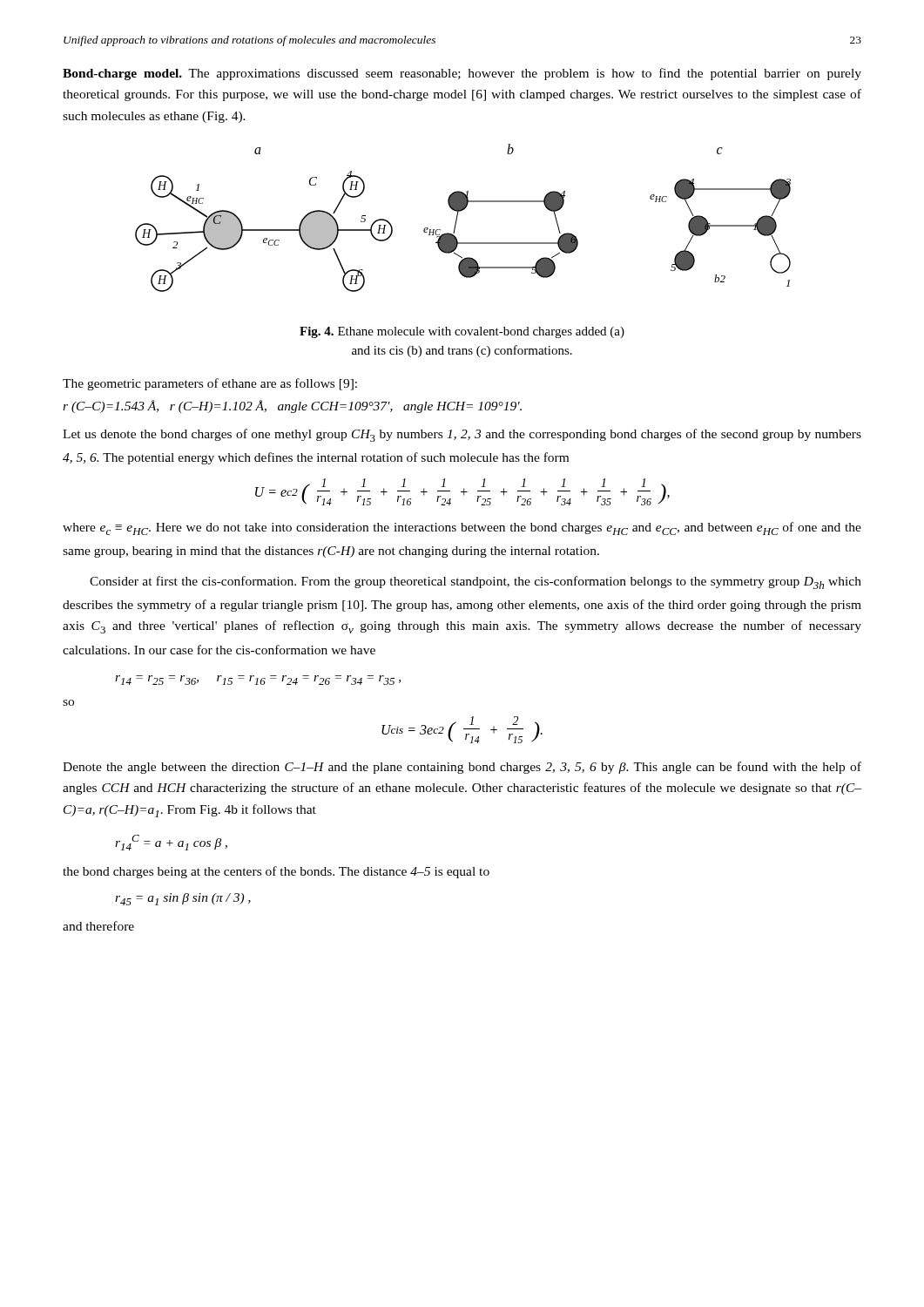Find the element starting "U = ec2 ( 1 r14 + 1"
Image resolution: width=924 pixels, height=1307 pixels.
pos(462,492)
